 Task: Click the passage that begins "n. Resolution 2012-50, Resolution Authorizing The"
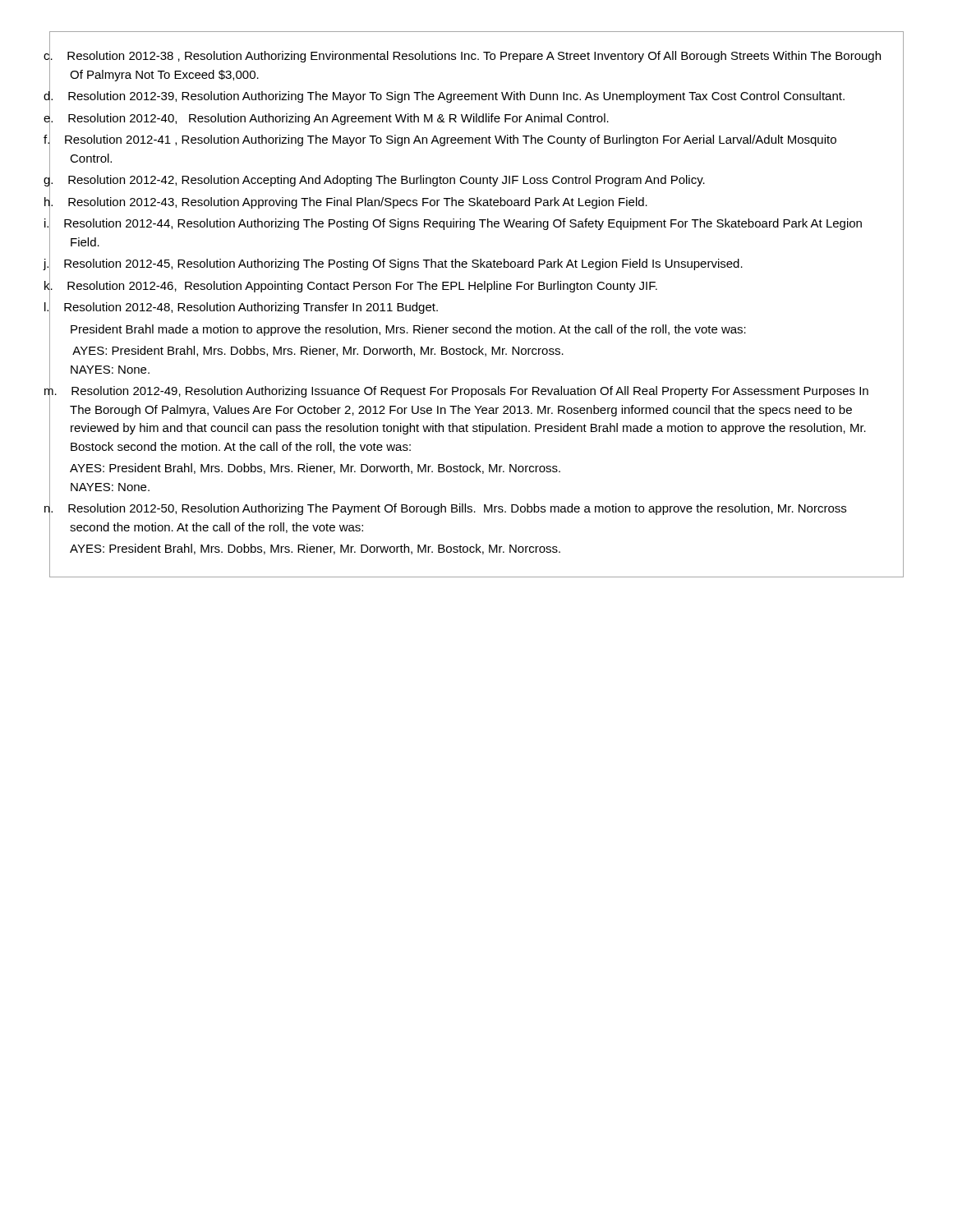[x=476, y=518]
